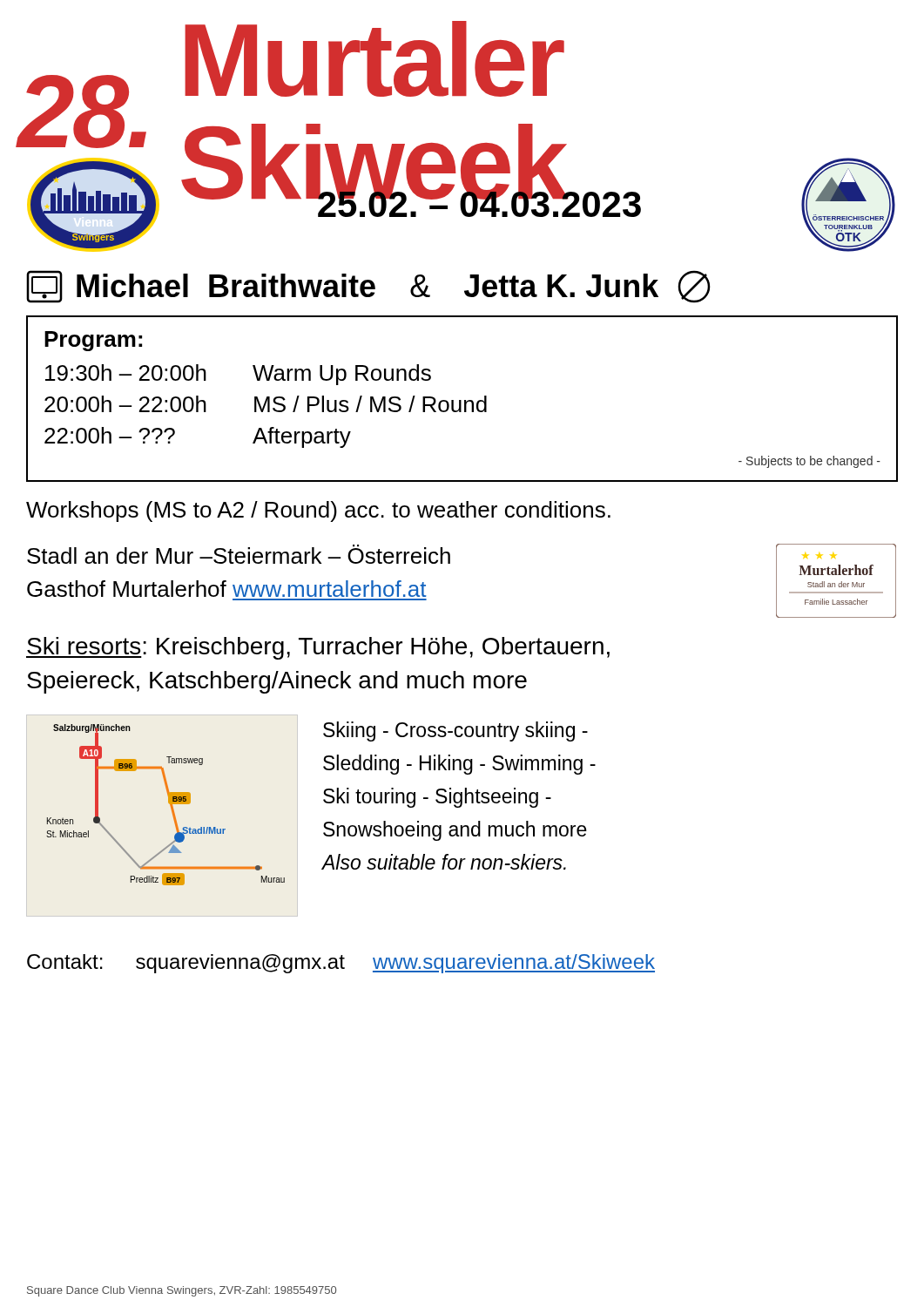Locate the text containing "Michael Braithwaite & Jetta K. Junk"
The image size is (924, 1307).
[x=368, y=287]
